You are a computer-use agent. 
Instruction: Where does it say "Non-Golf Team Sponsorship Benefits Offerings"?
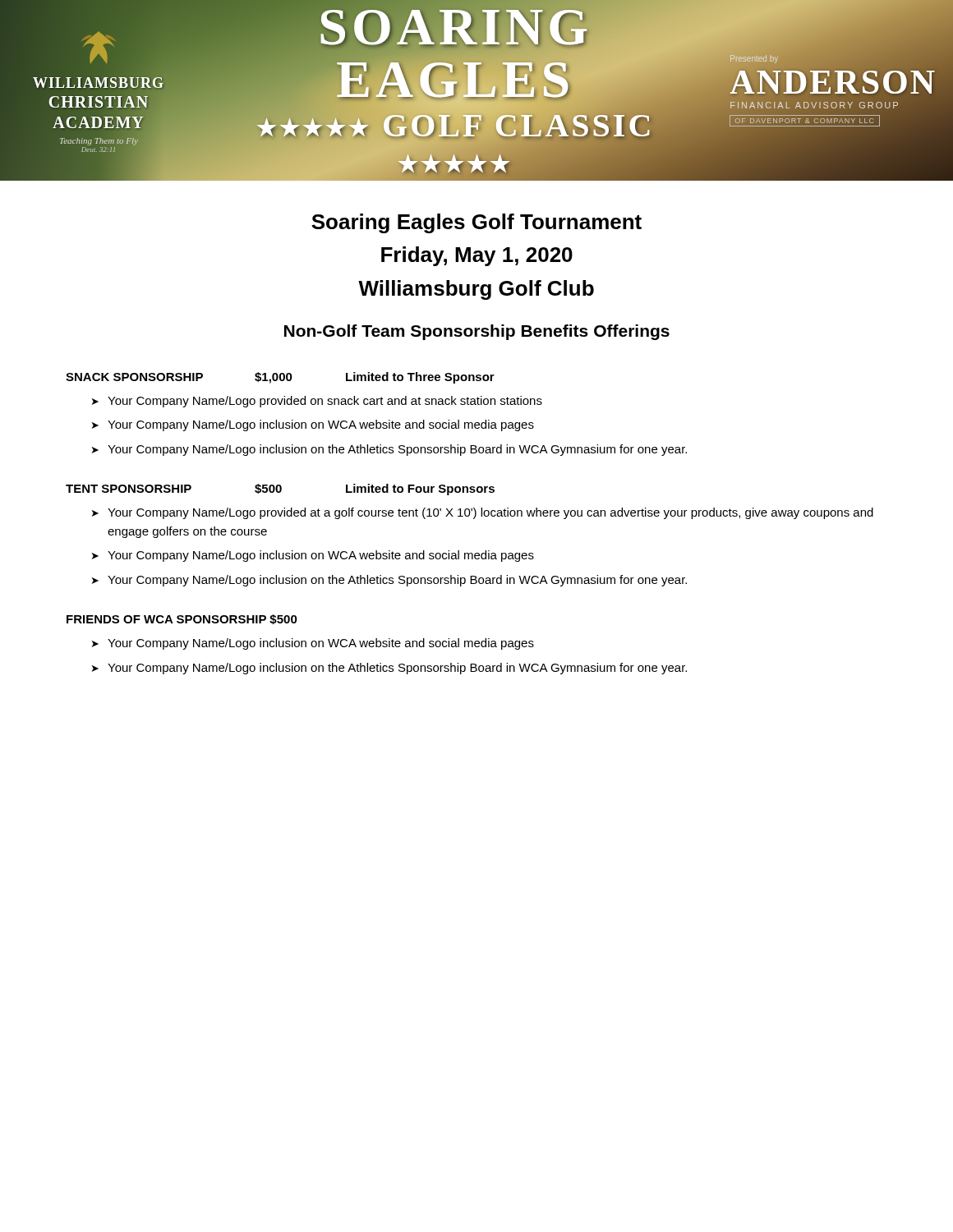[476, 330]
